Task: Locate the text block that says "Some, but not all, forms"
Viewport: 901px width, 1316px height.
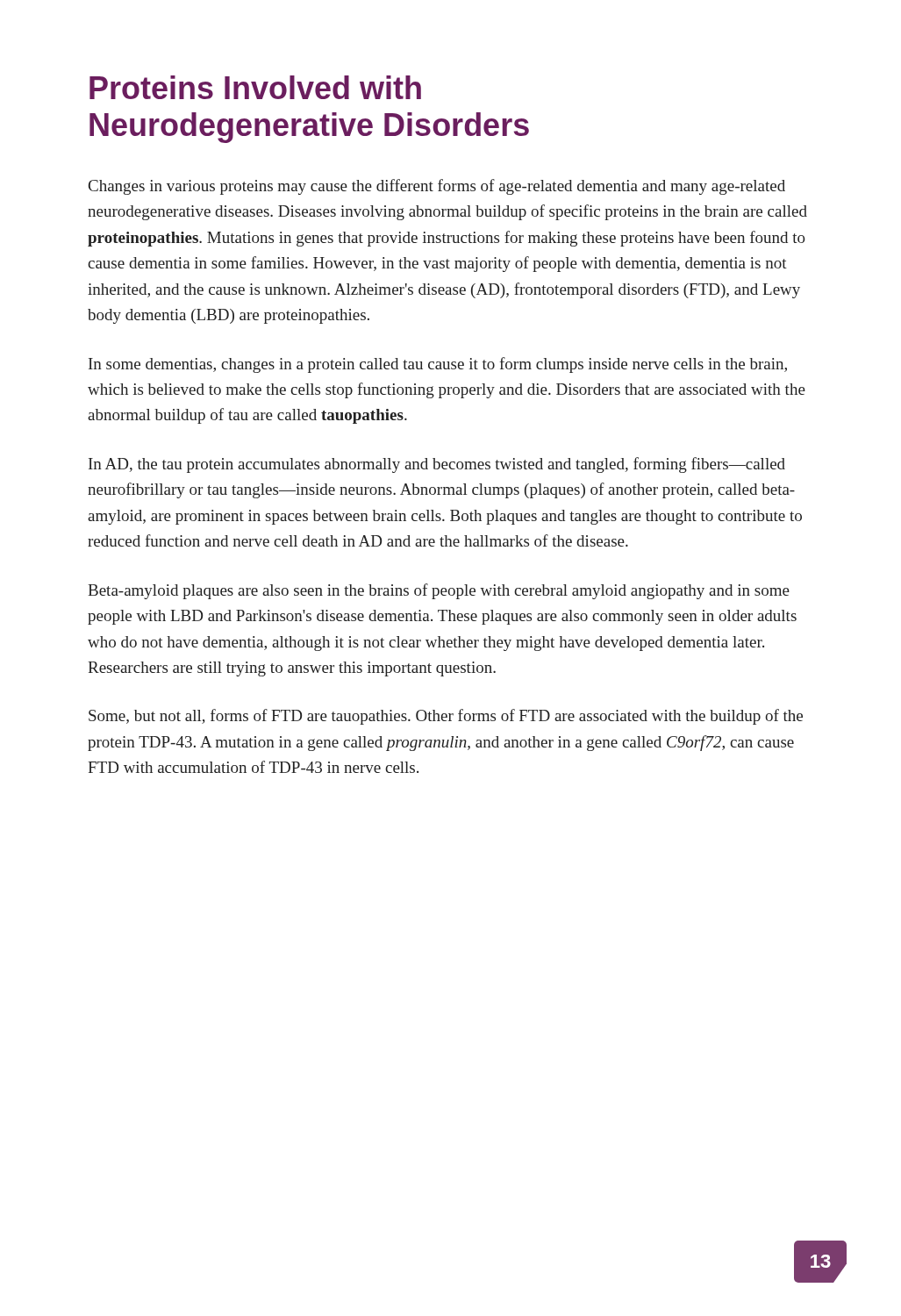Action: click(x=446, y=742)
